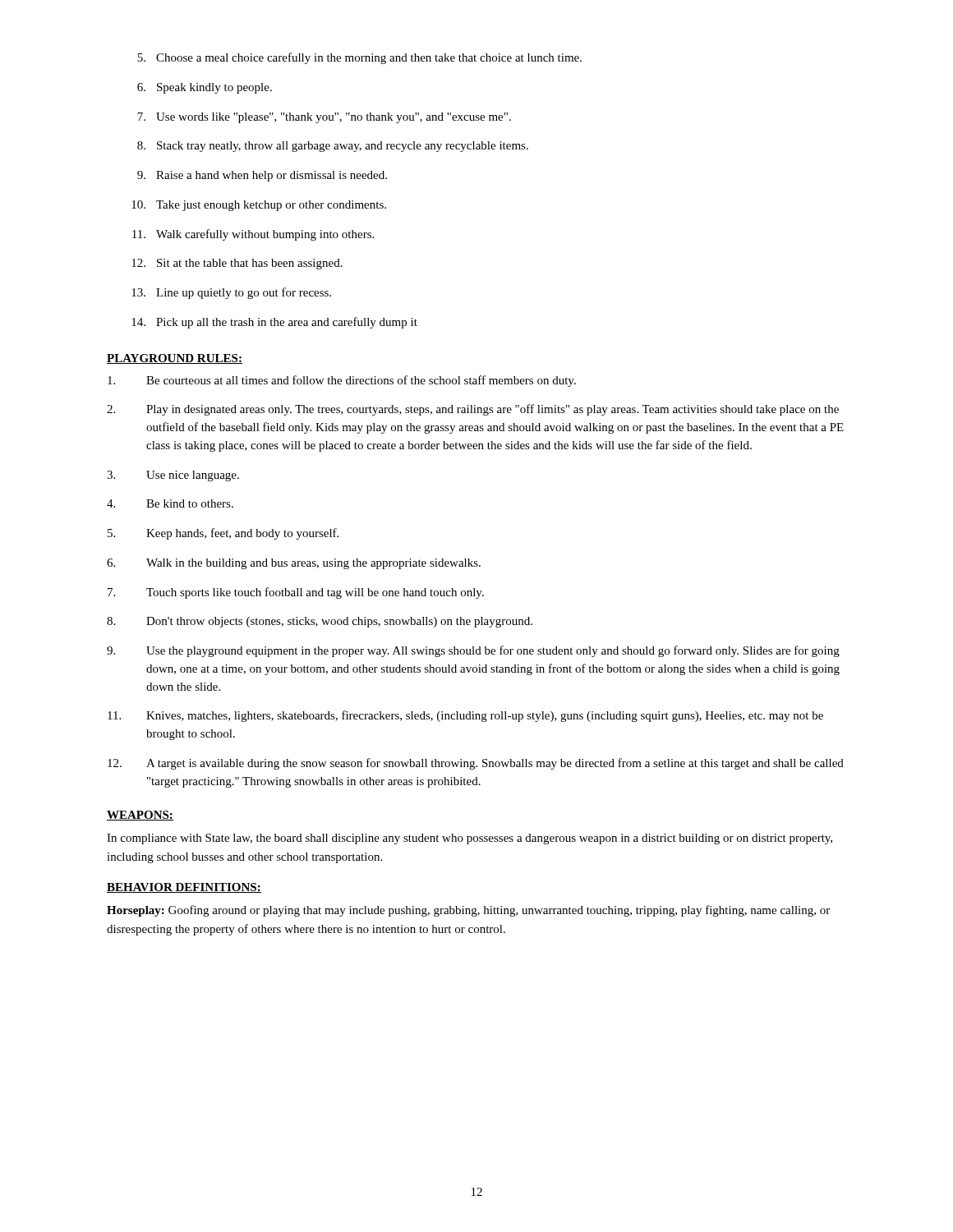Click the passage that begins "4. Be kind to"
Viewport: 953px width, 1232px height.
170,503
